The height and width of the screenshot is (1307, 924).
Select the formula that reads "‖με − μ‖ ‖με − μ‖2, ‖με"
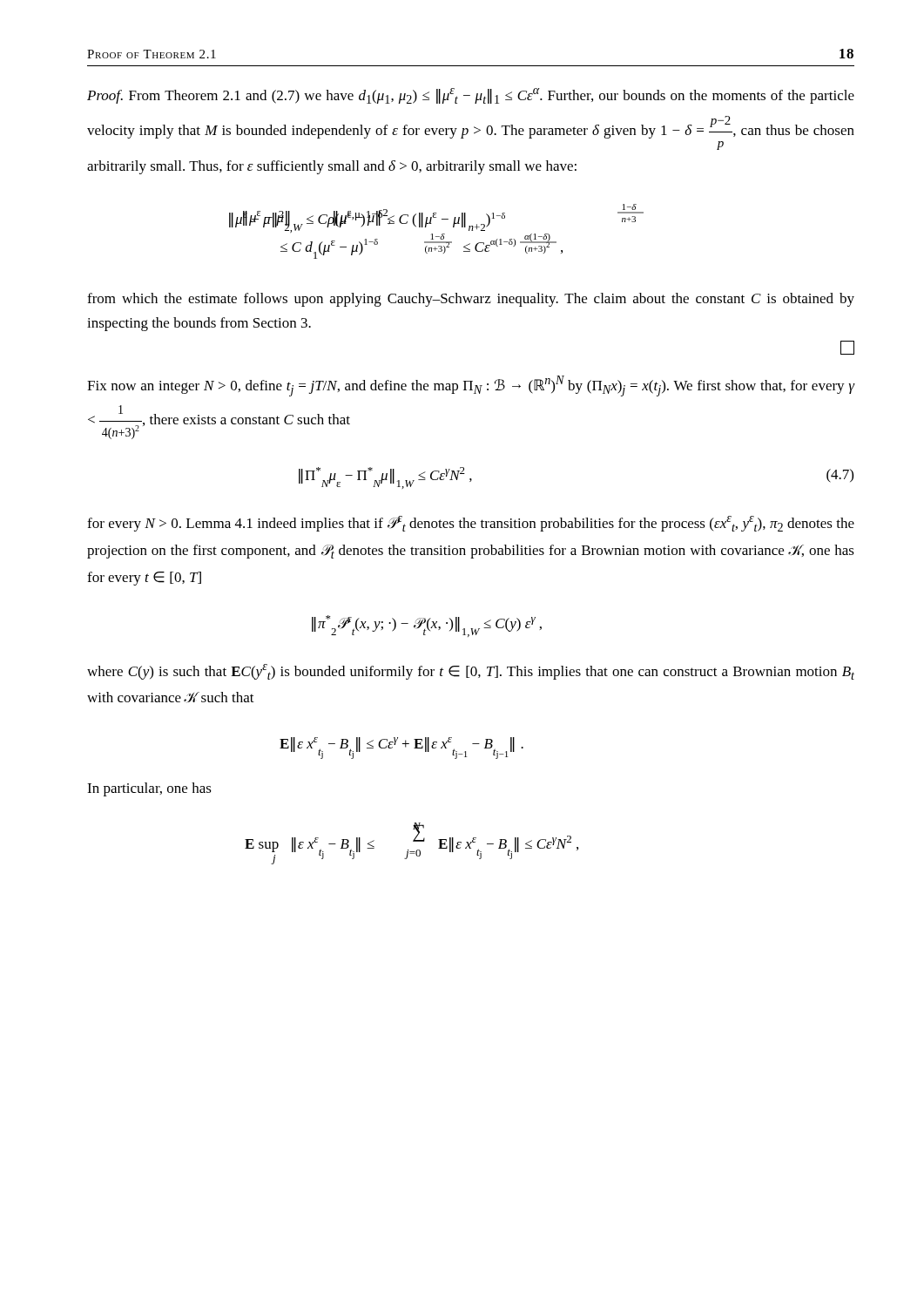[x=471, y=233]
